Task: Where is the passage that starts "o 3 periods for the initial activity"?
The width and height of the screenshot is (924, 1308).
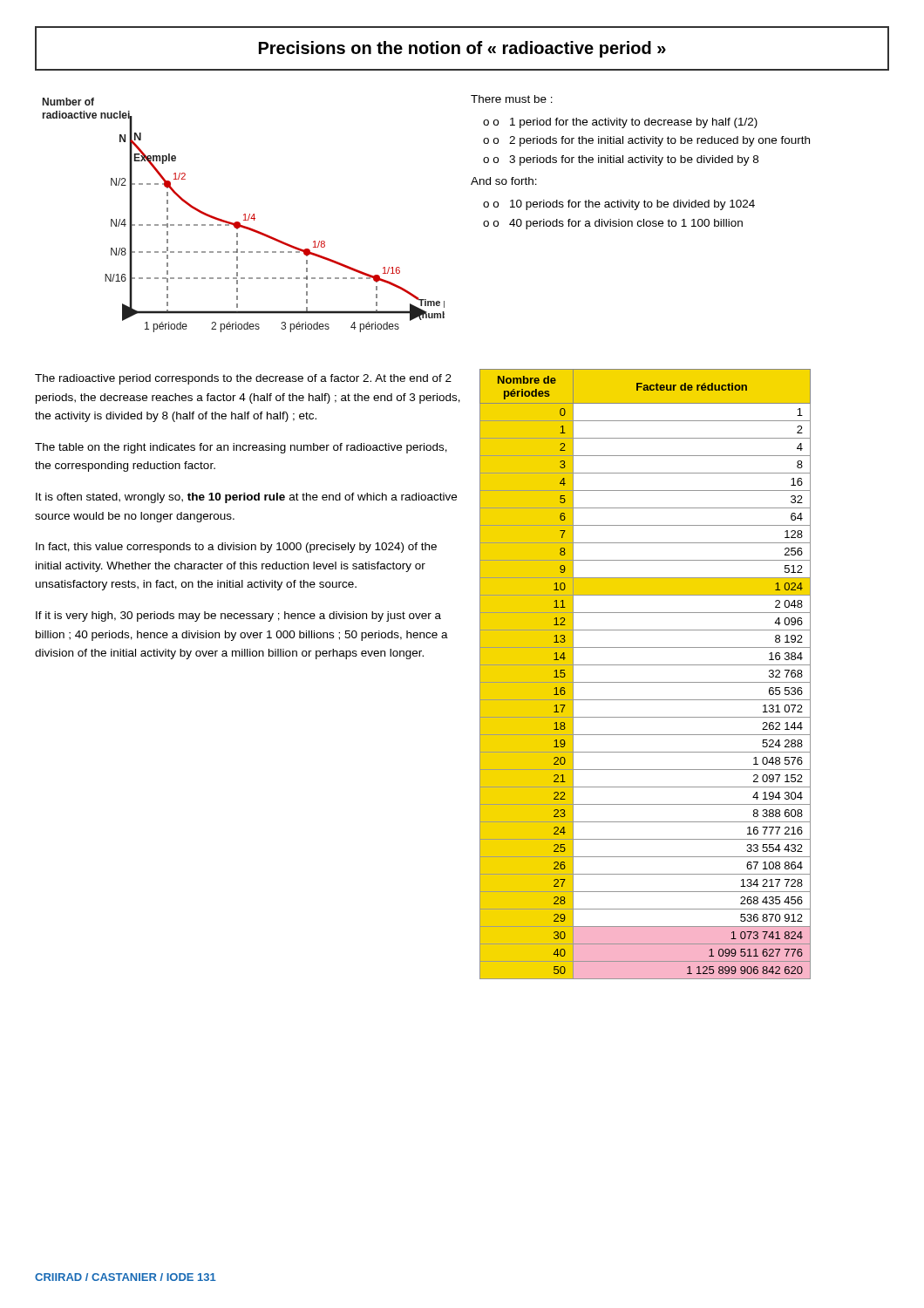Action: tap(626, 159)
